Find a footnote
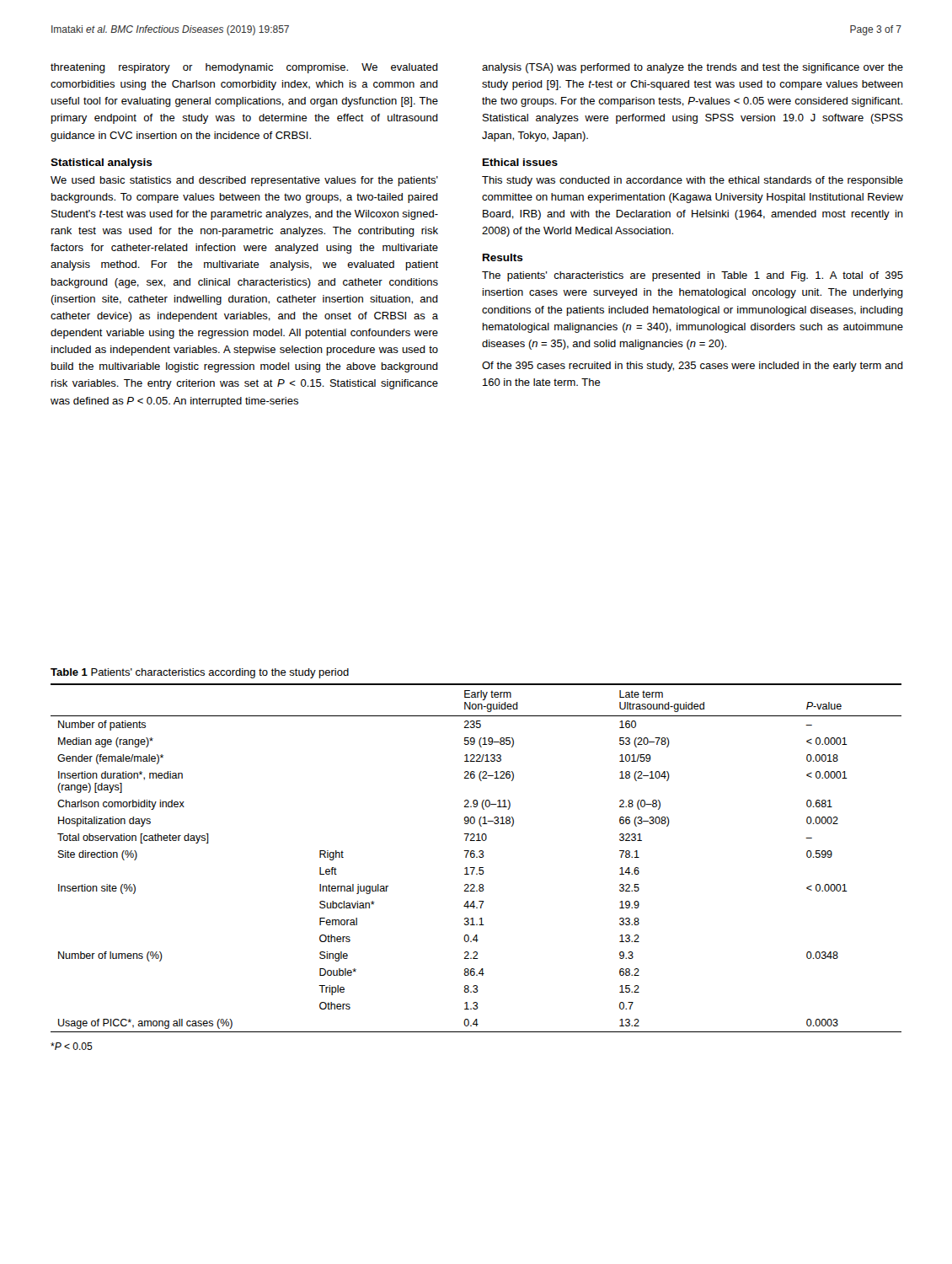This screenshot has height=1264, width=952. pos(71,1047)
